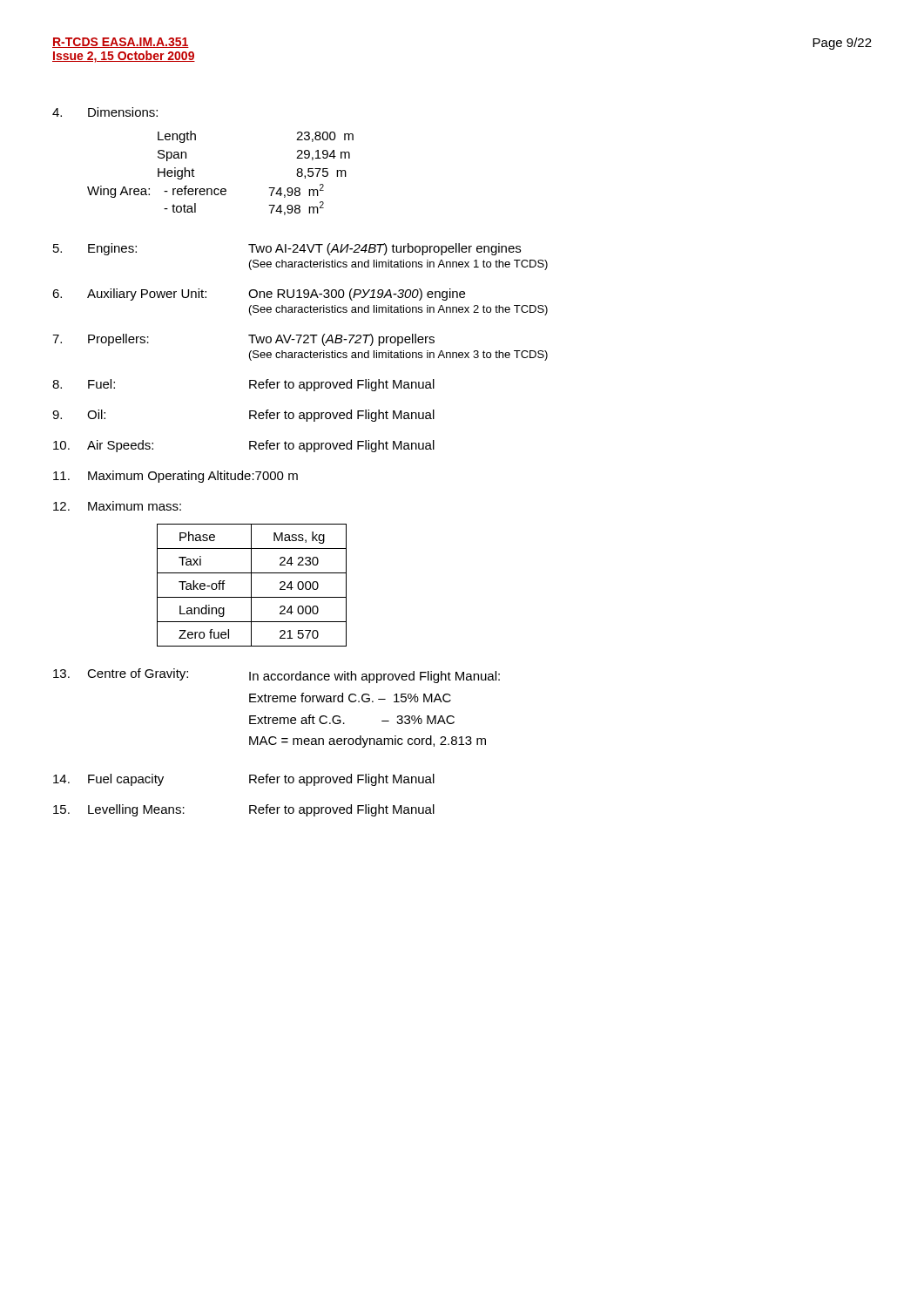Click on the list item that says "4. Dimensions: Length 23,800 m Span 29,194"
This screenshot has width=924, height=1307.
tap(105, 112)
